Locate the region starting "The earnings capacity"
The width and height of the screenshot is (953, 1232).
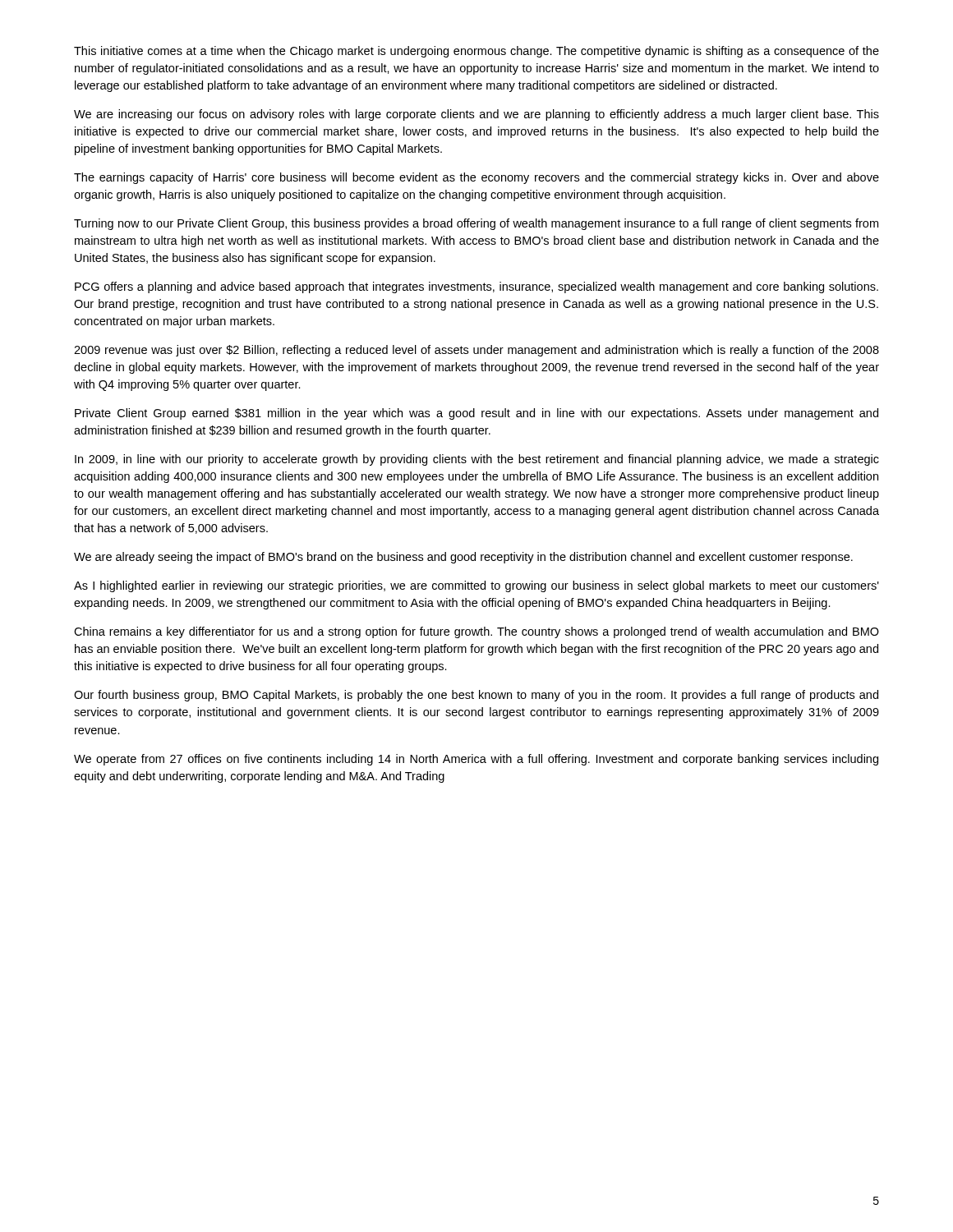(476, 186)
